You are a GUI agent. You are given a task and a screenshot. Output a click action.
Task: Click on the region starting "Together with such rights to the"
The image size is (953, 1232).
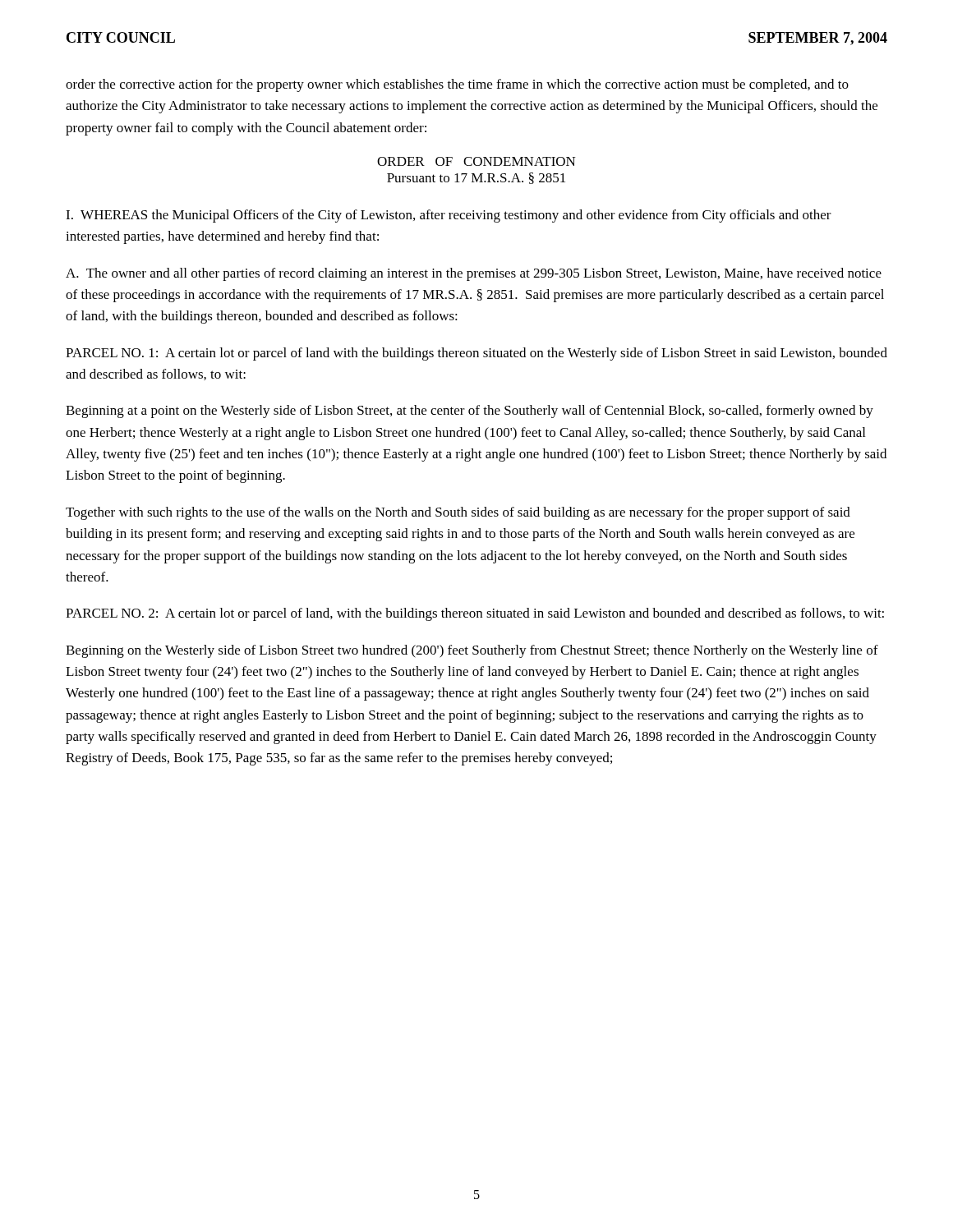click(x=460, y=544)
